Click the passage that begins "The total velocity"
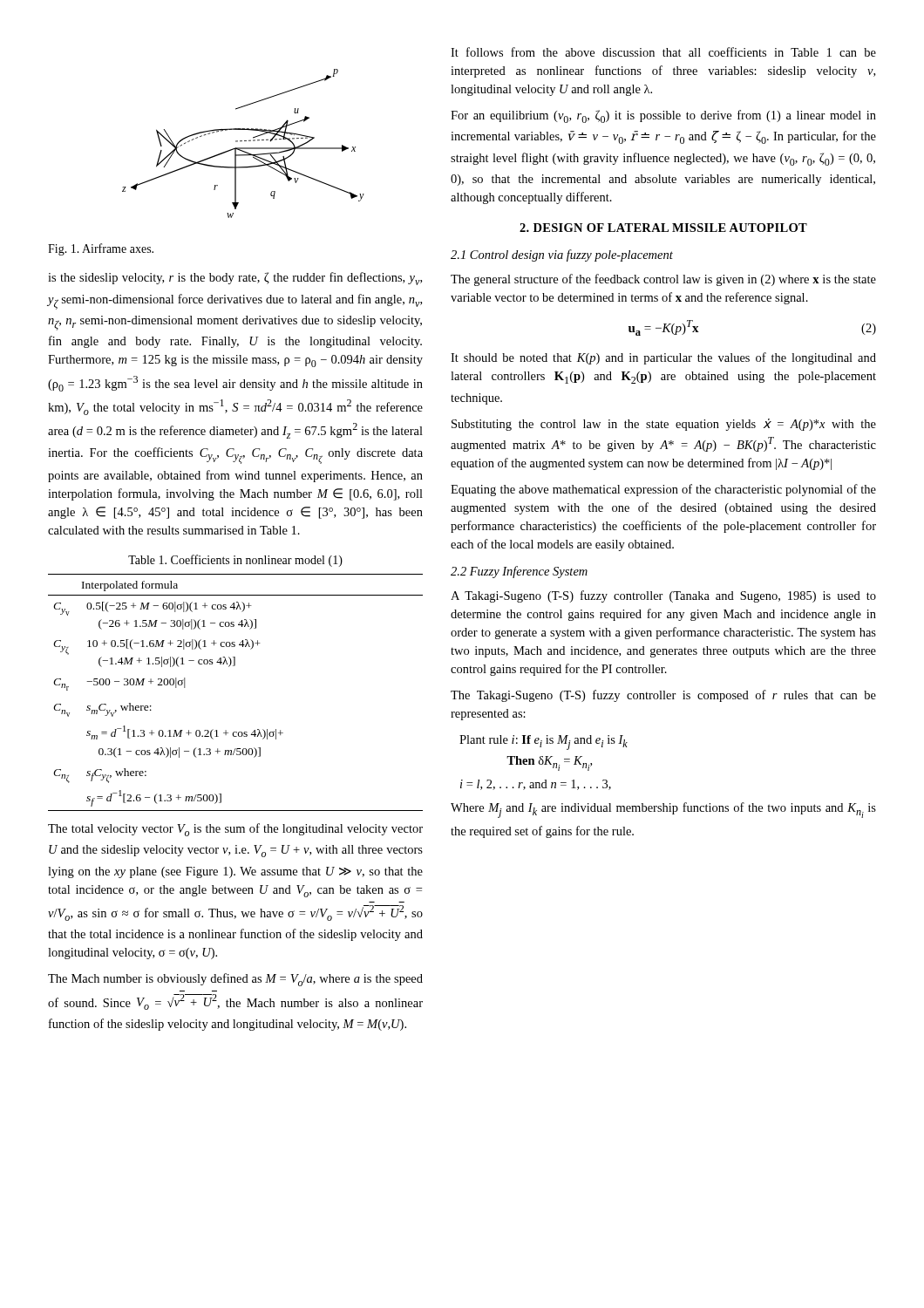 coord(235,926)
